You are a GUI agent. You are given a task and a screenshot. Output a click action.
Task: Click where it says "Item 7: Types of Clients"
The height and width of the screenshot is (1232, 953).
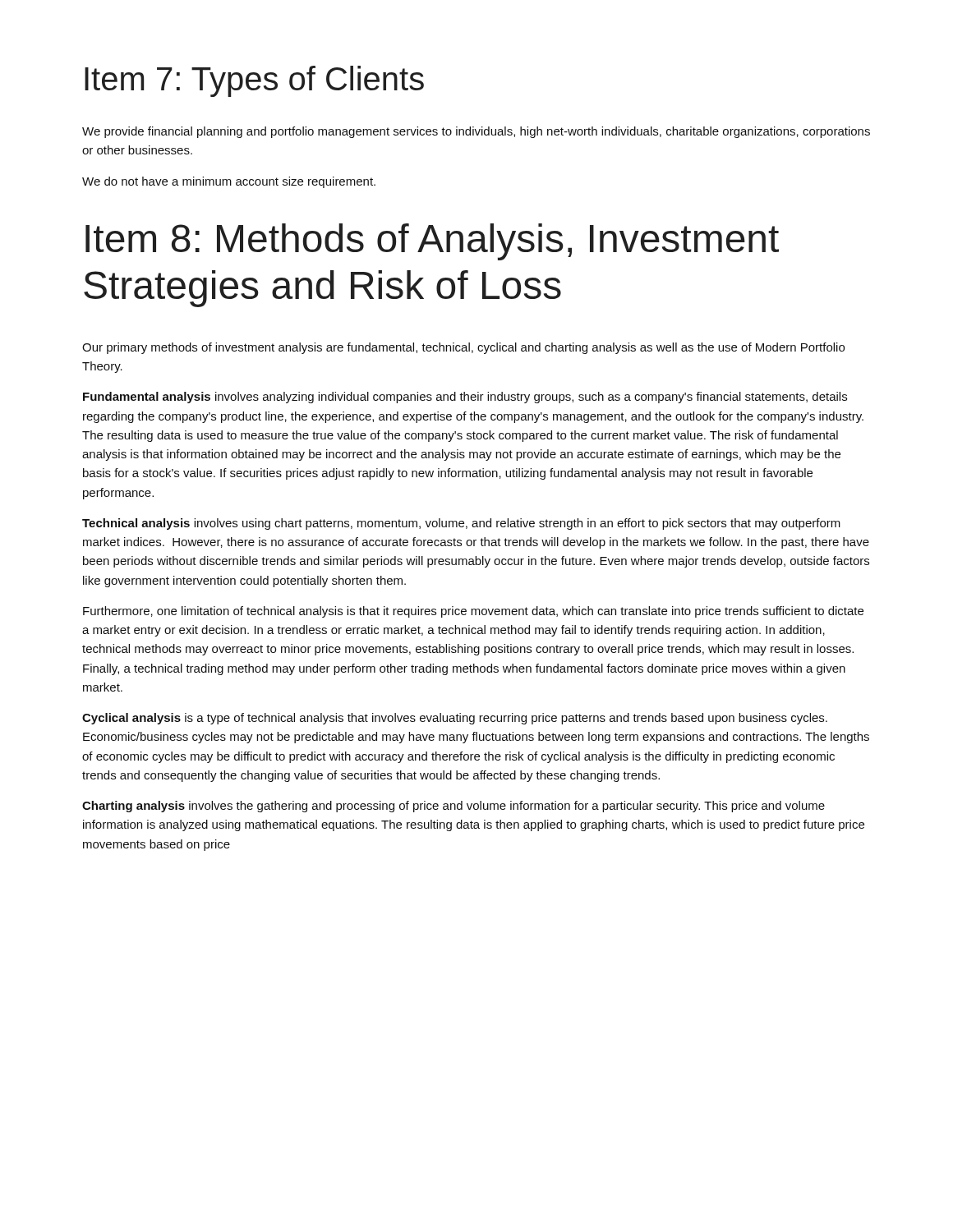[x=254, y=79]
